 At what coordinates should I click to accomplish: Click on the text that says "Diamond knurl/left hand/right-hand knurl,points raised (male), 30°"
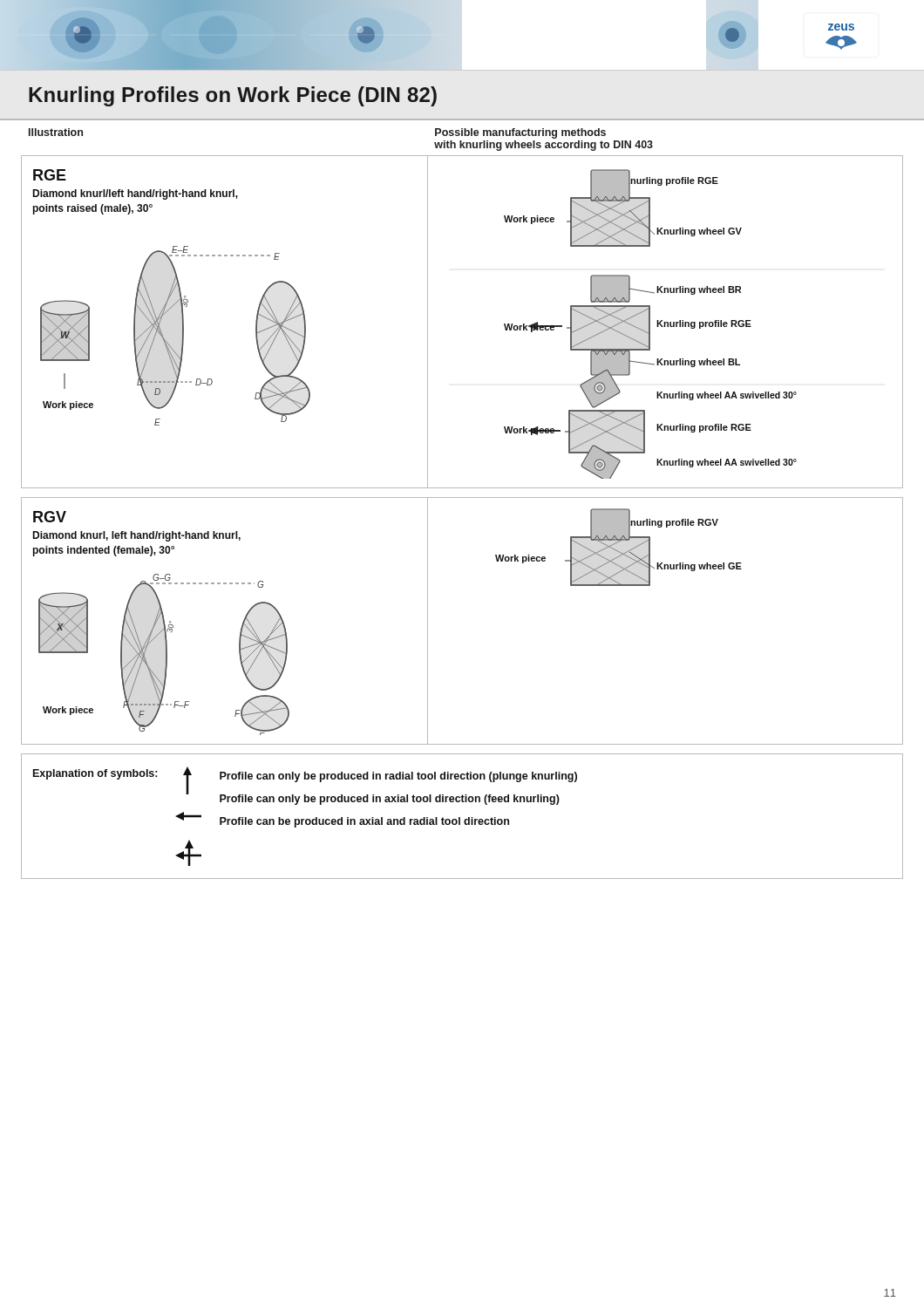pyautogui.click(x=135, y=201)
